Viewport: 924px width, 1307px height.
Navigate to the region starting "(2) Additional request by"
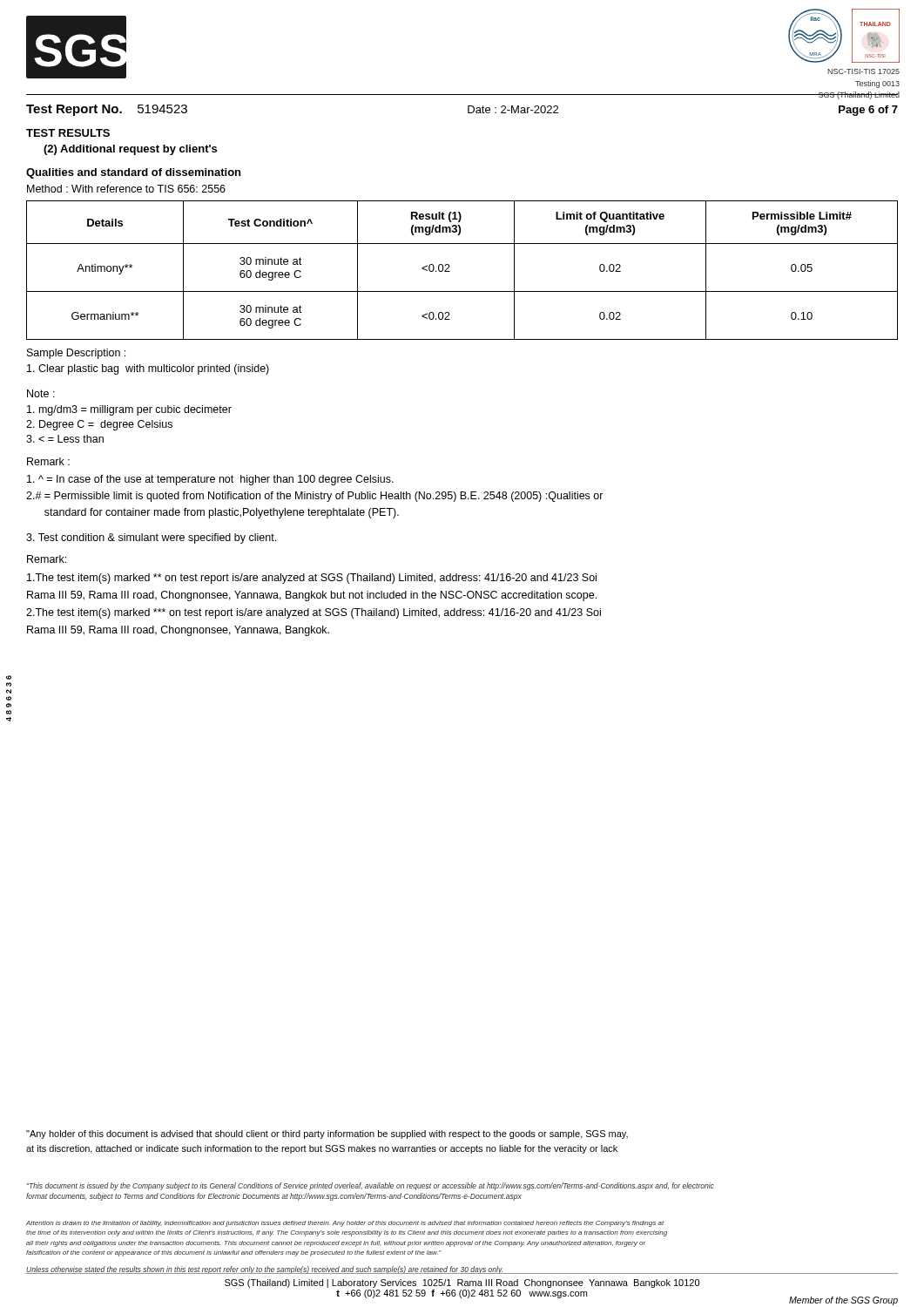(131, 149)
